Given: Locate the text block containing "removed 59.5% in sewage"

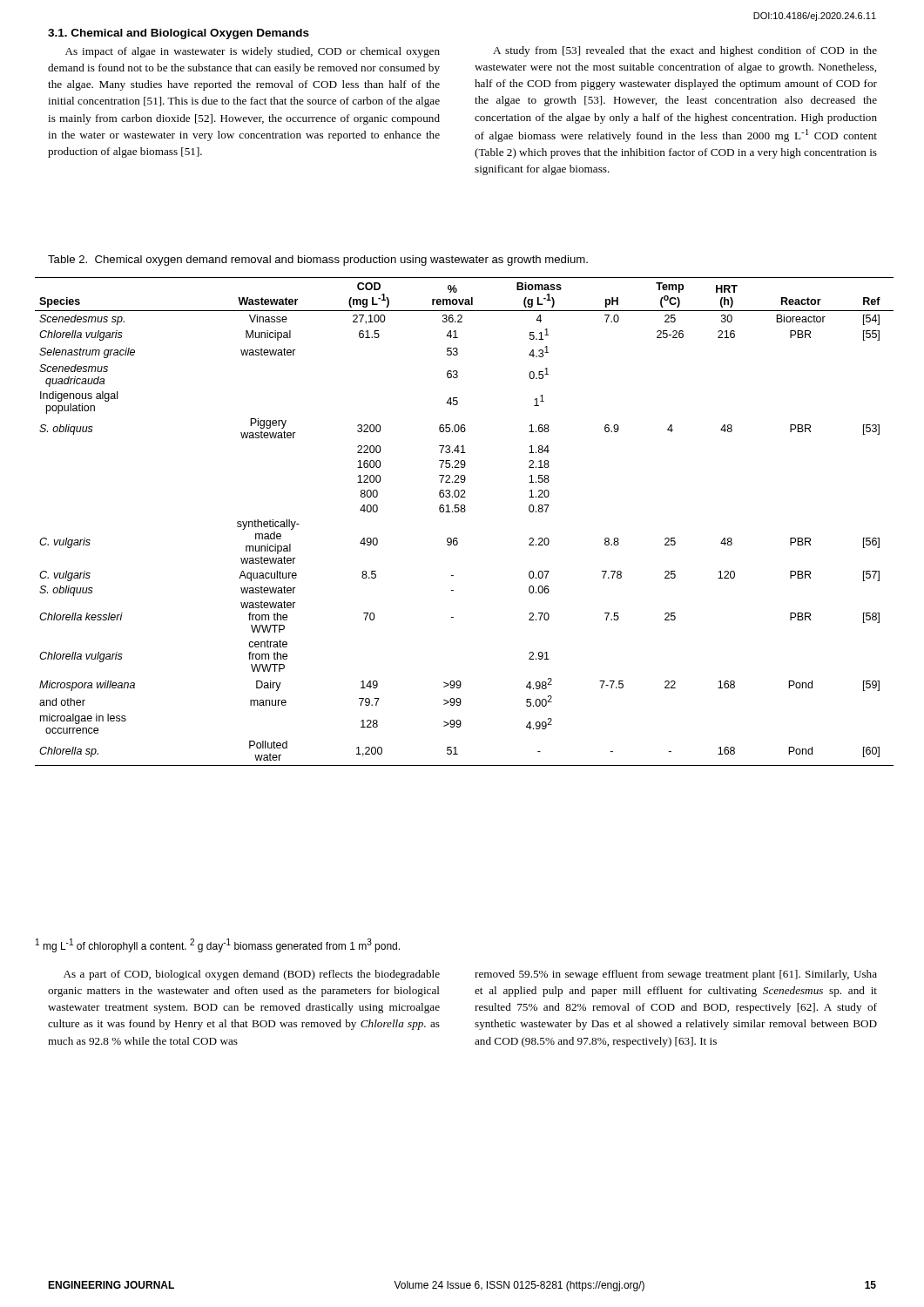Looking at the screenshot, I should click(x=676, y=1007).
